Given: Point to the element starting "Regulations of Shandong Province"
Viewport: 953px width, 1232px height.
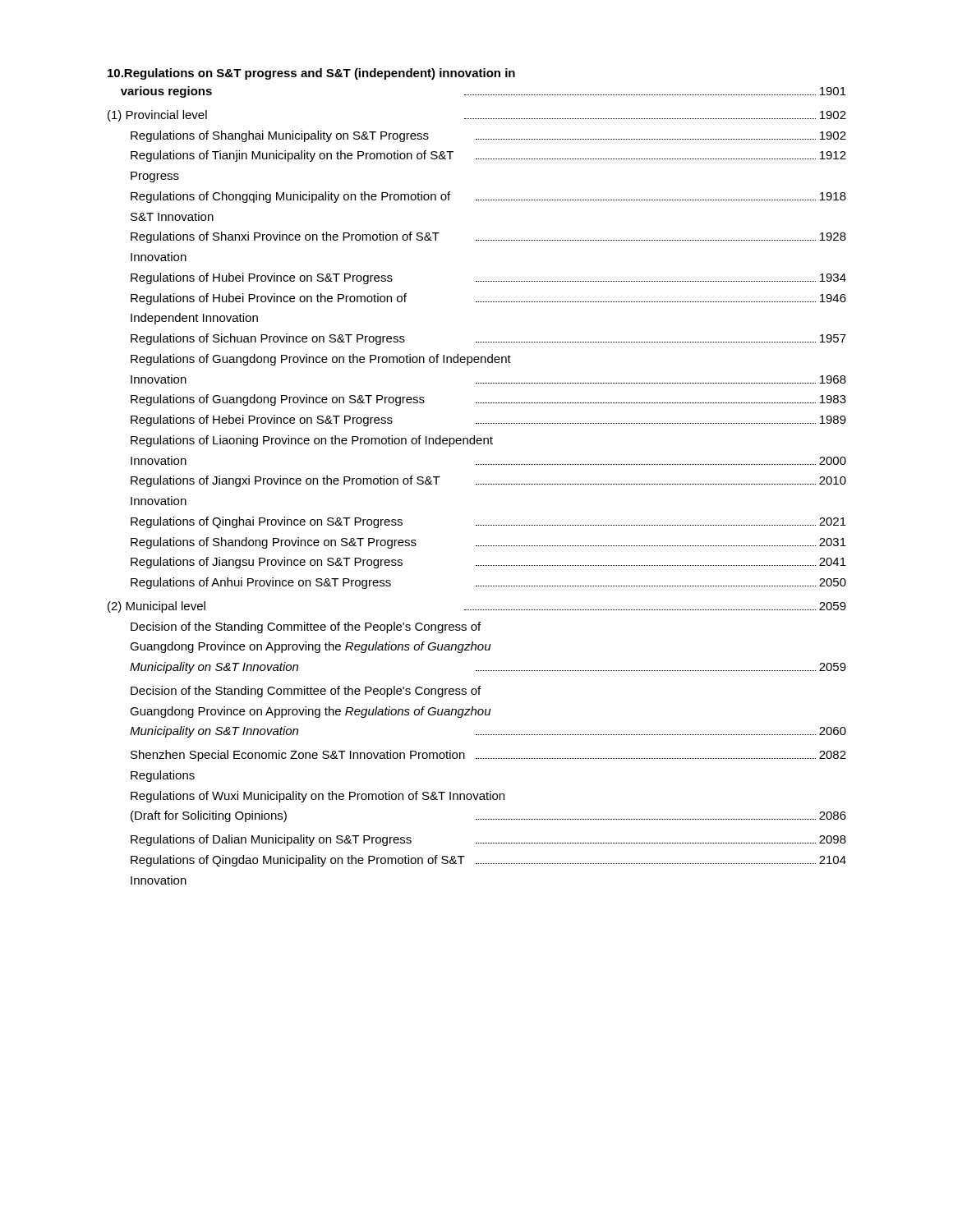Looking at the screenshot, I should click(488, 542).
